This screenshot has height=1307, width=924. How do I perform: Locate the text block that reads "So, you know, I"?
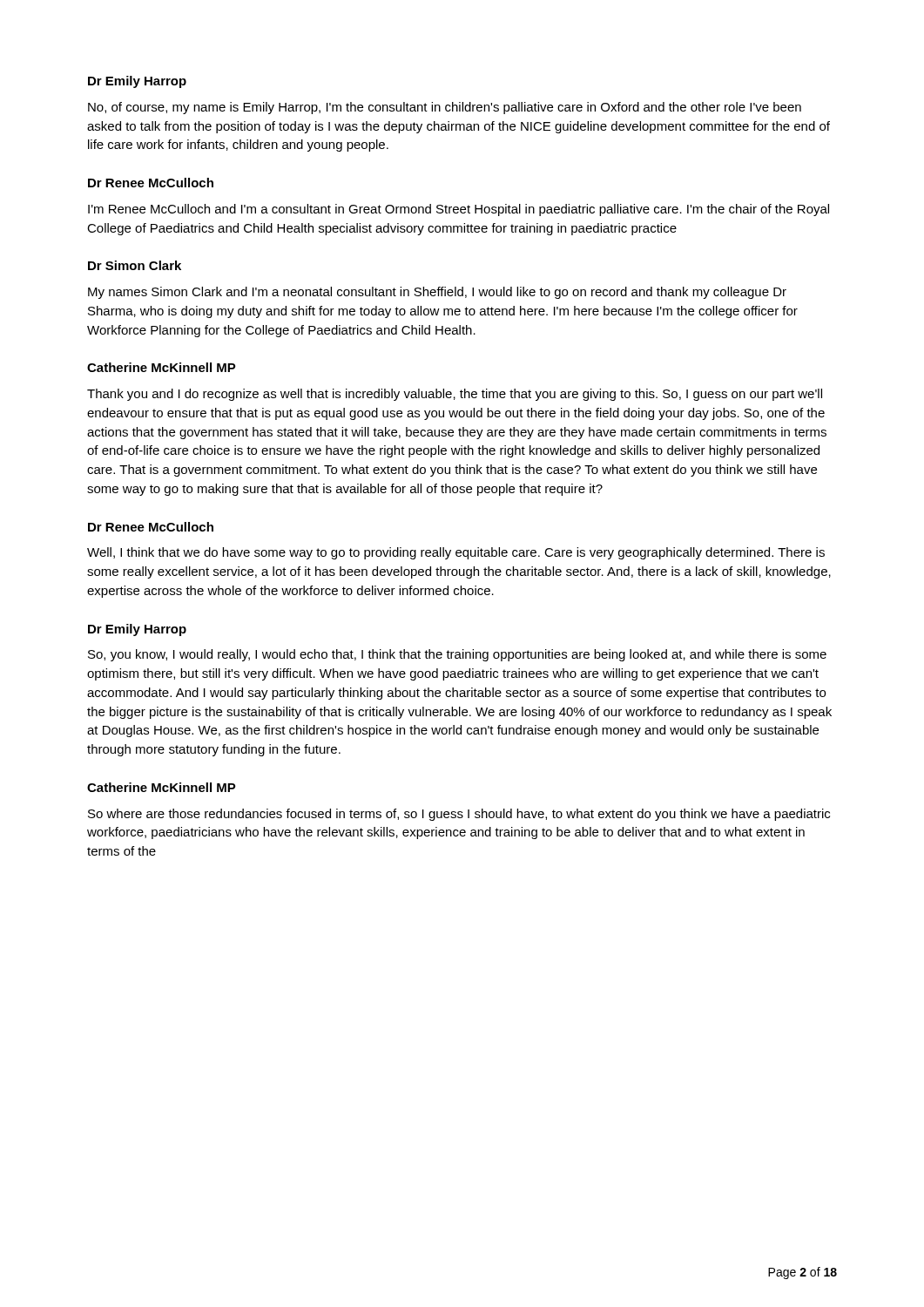460,702
